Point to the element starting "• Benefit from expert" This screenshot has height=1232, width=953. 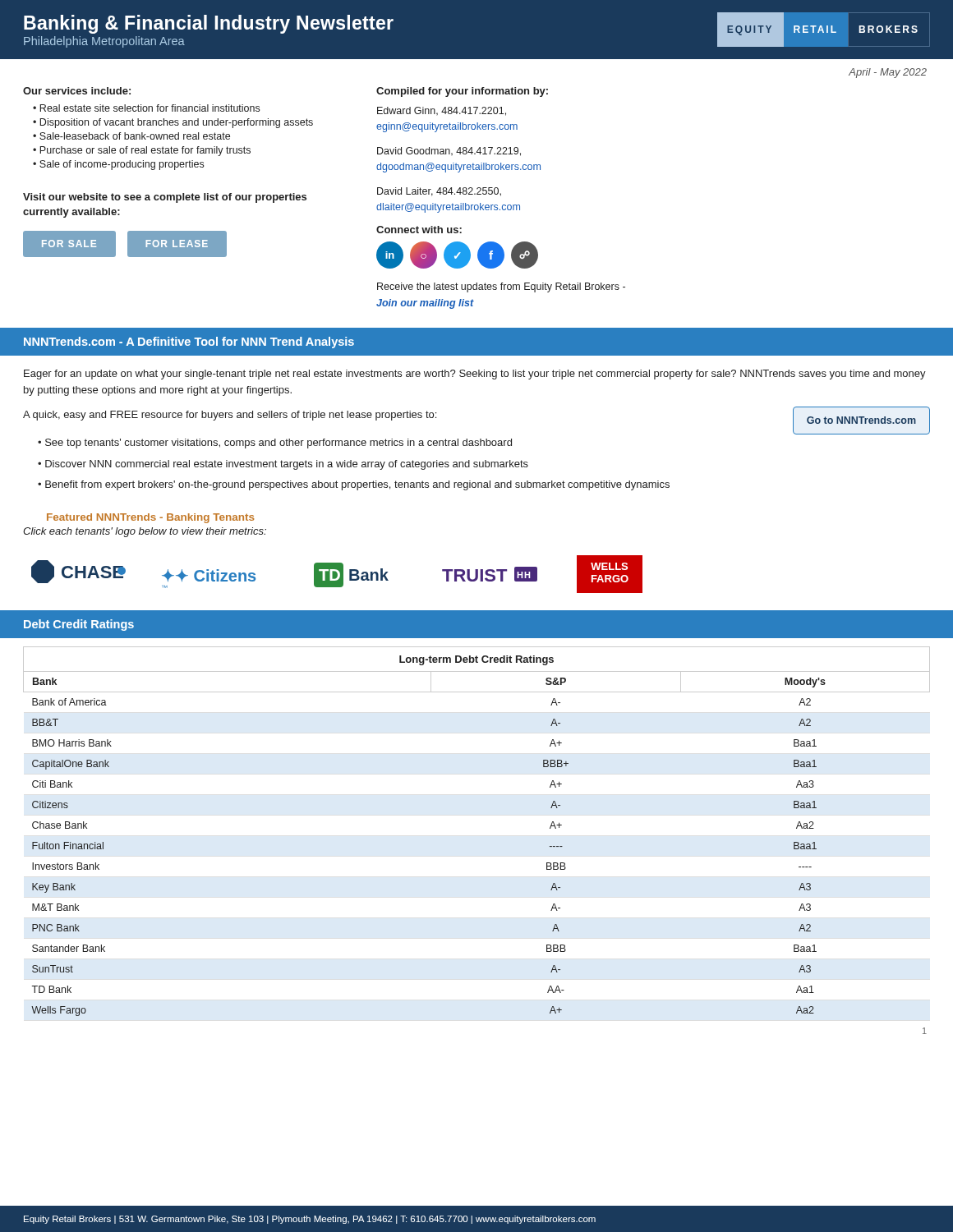coord(354,484)
